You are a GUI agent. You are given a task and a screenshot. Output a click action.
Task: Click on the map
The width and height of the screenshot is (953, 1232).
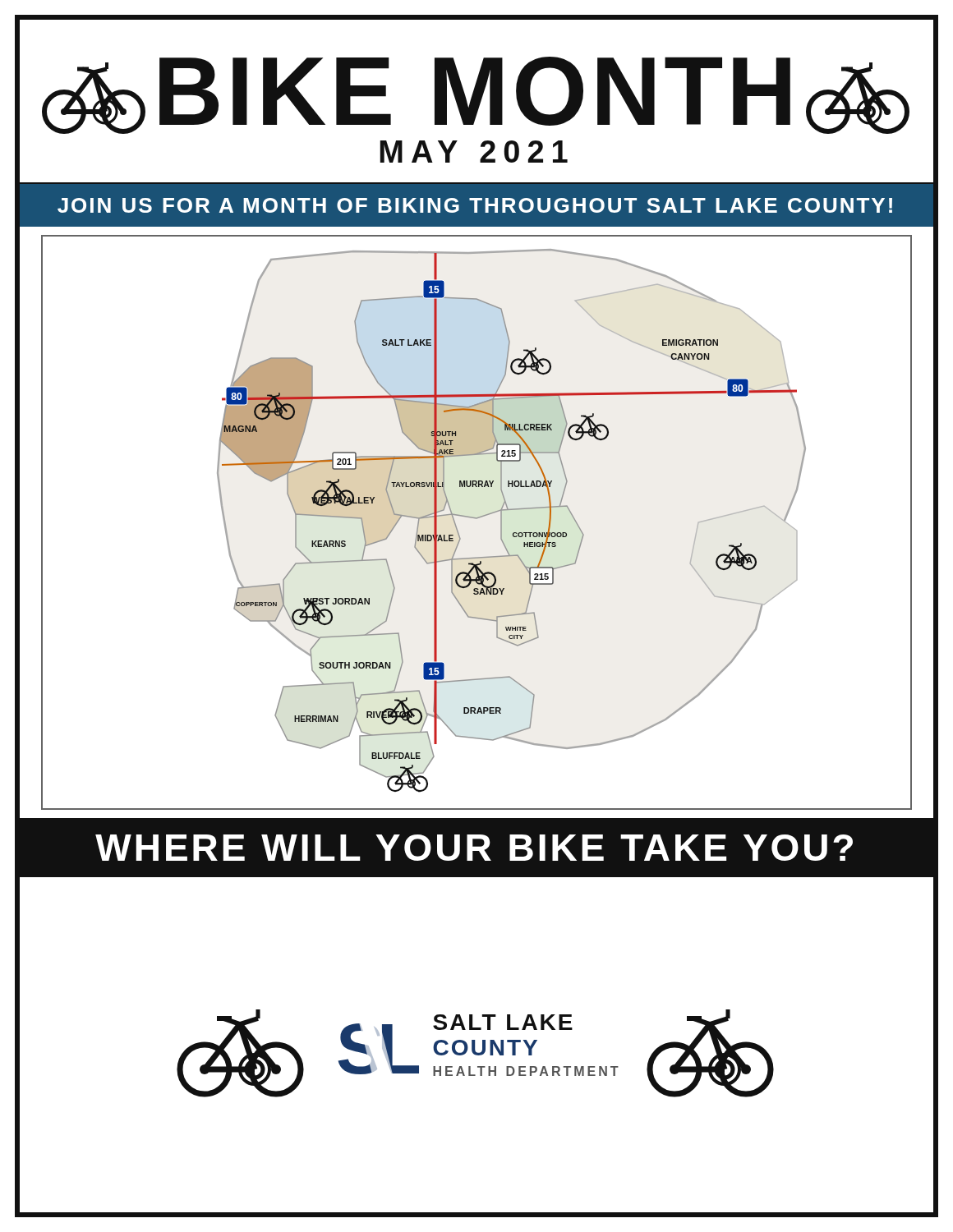(476, 524)
